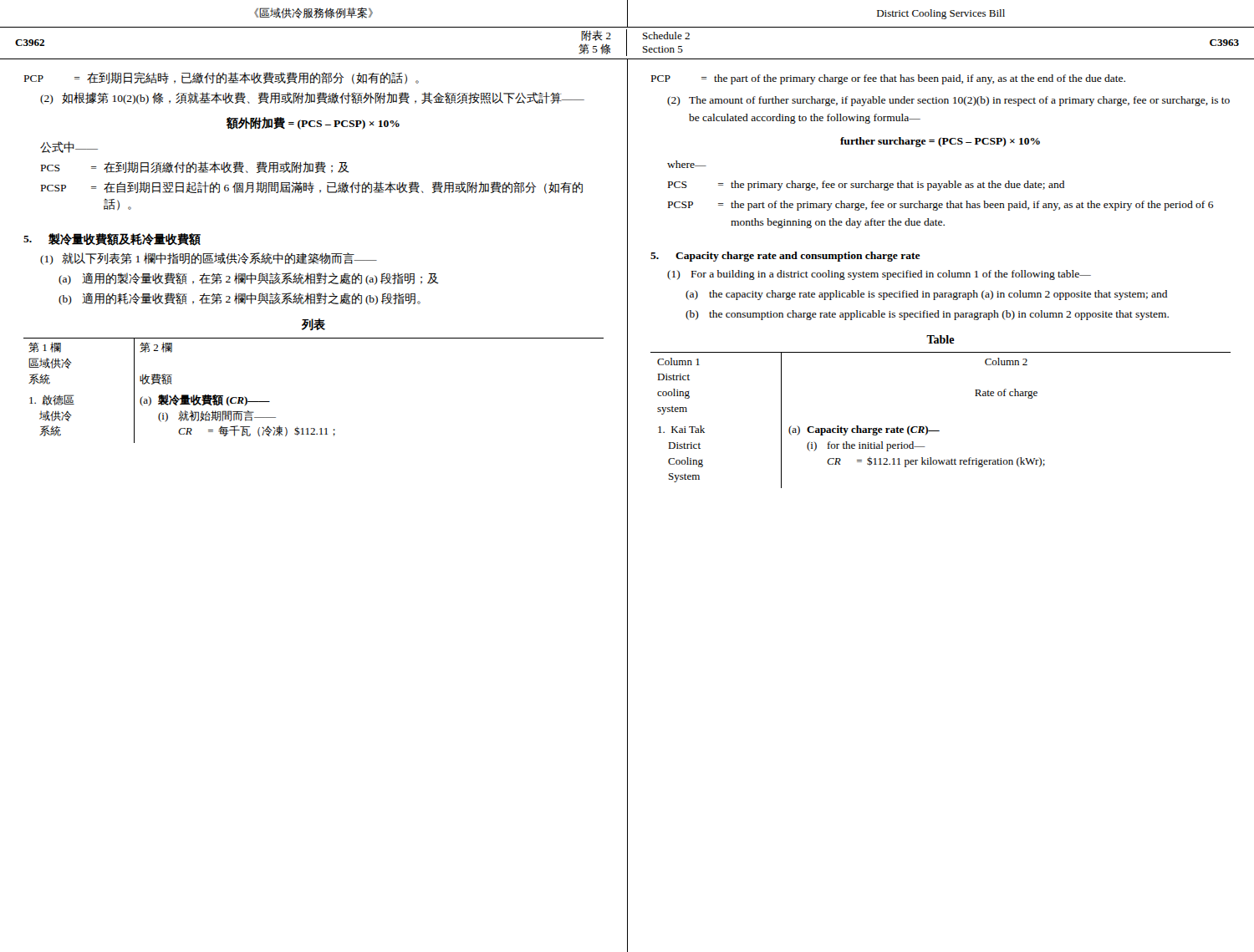Locate the list item containing "(1) For a building"

pos(879,274)
